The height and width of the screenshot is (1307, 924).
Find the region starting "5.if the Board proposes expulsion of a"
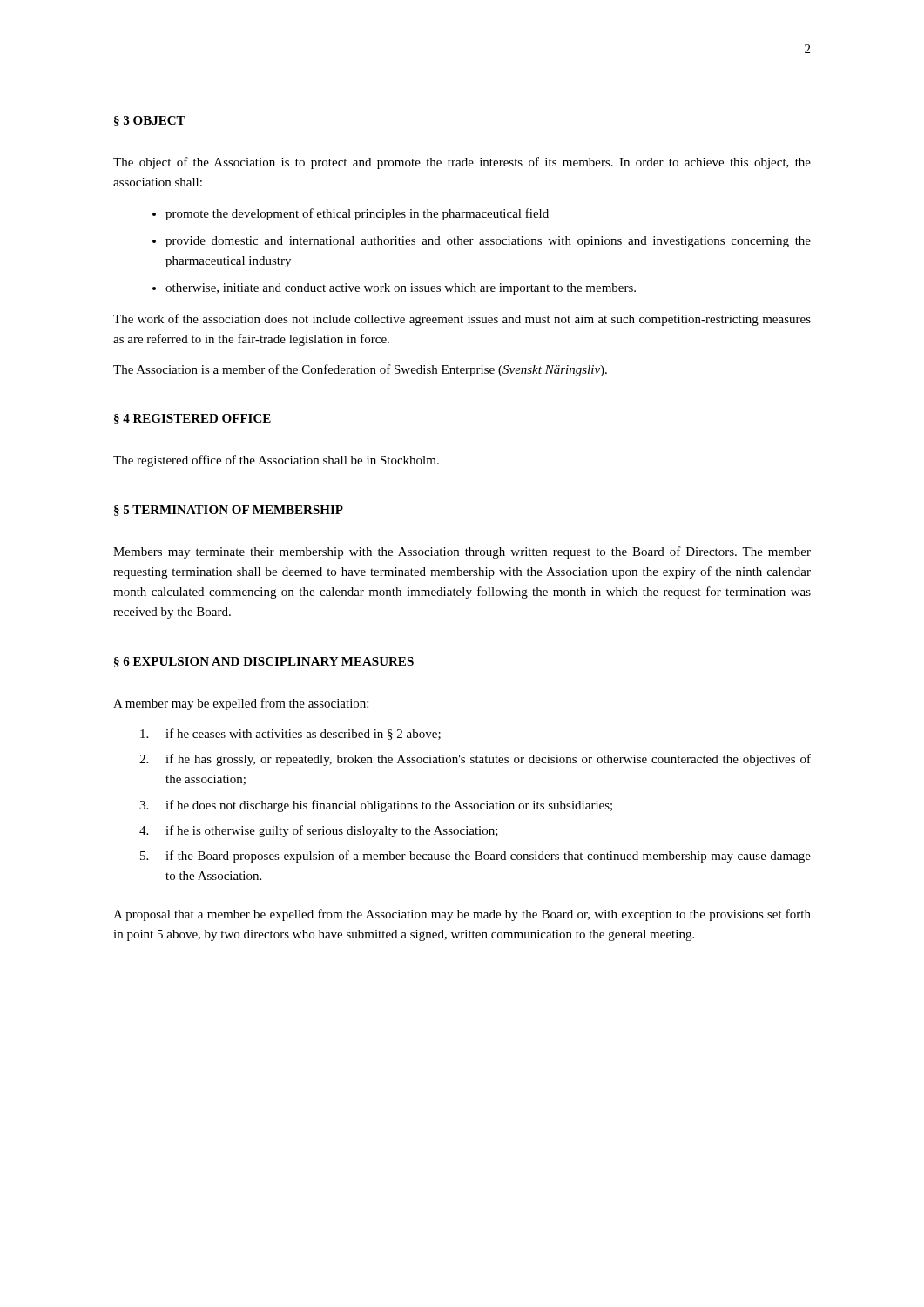coord(488,864)
